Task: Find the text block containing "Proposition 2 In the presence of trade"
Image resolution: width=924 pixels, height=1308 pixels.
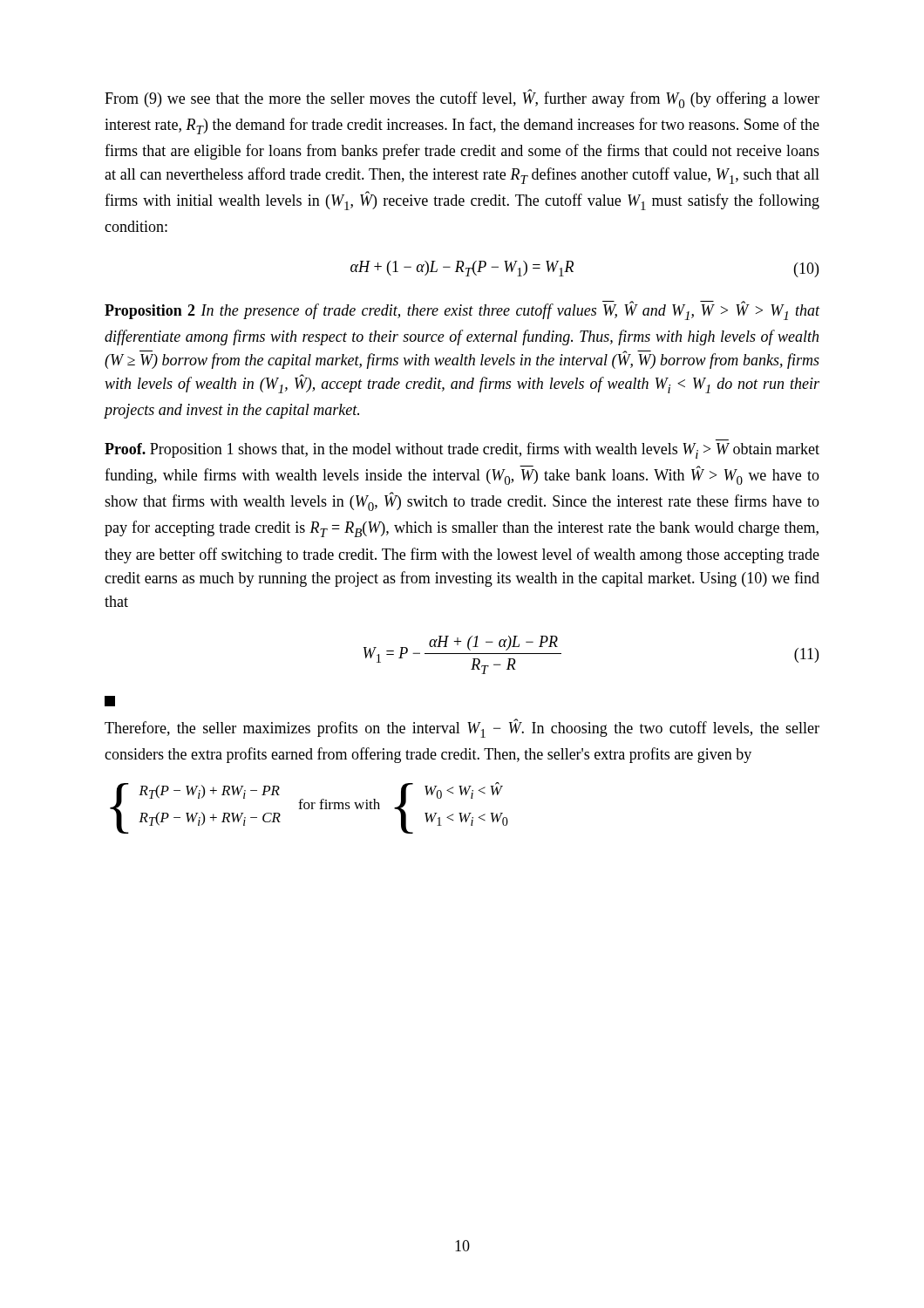Action: pos(462,360)
